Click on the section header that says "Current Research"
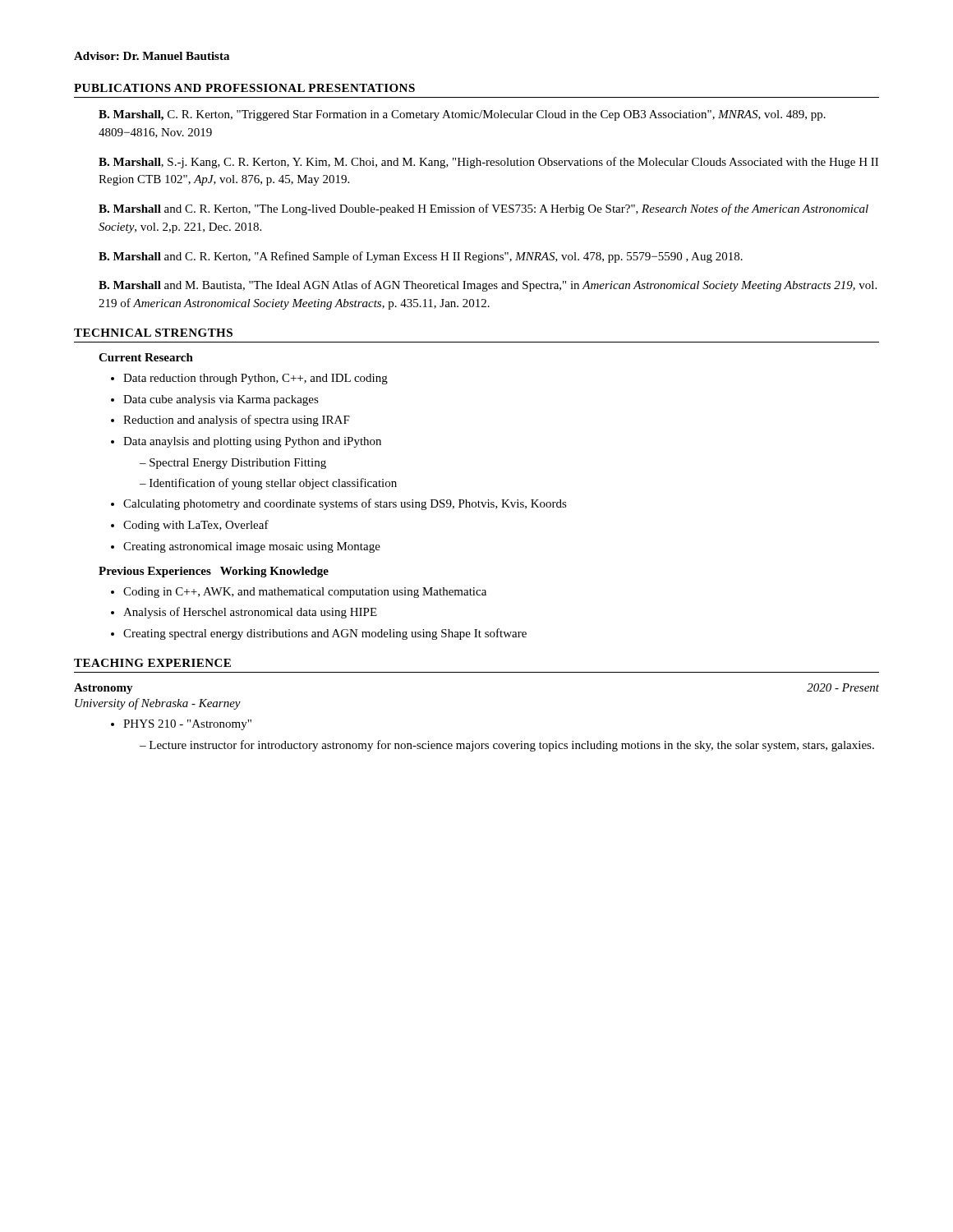The height and width of the screenshot is (1232, 953). (146, 357)
